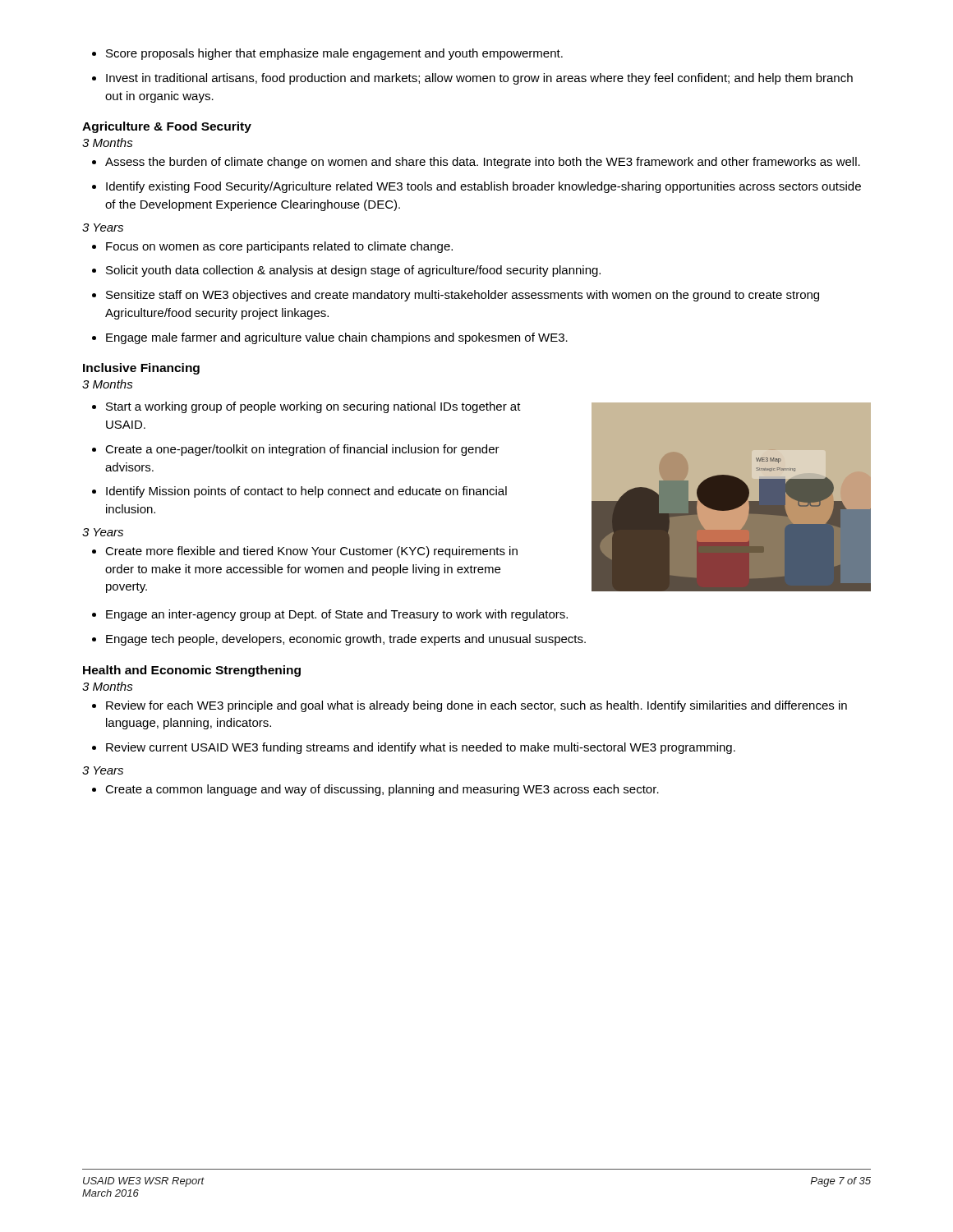Find the photo

[731, 497]
